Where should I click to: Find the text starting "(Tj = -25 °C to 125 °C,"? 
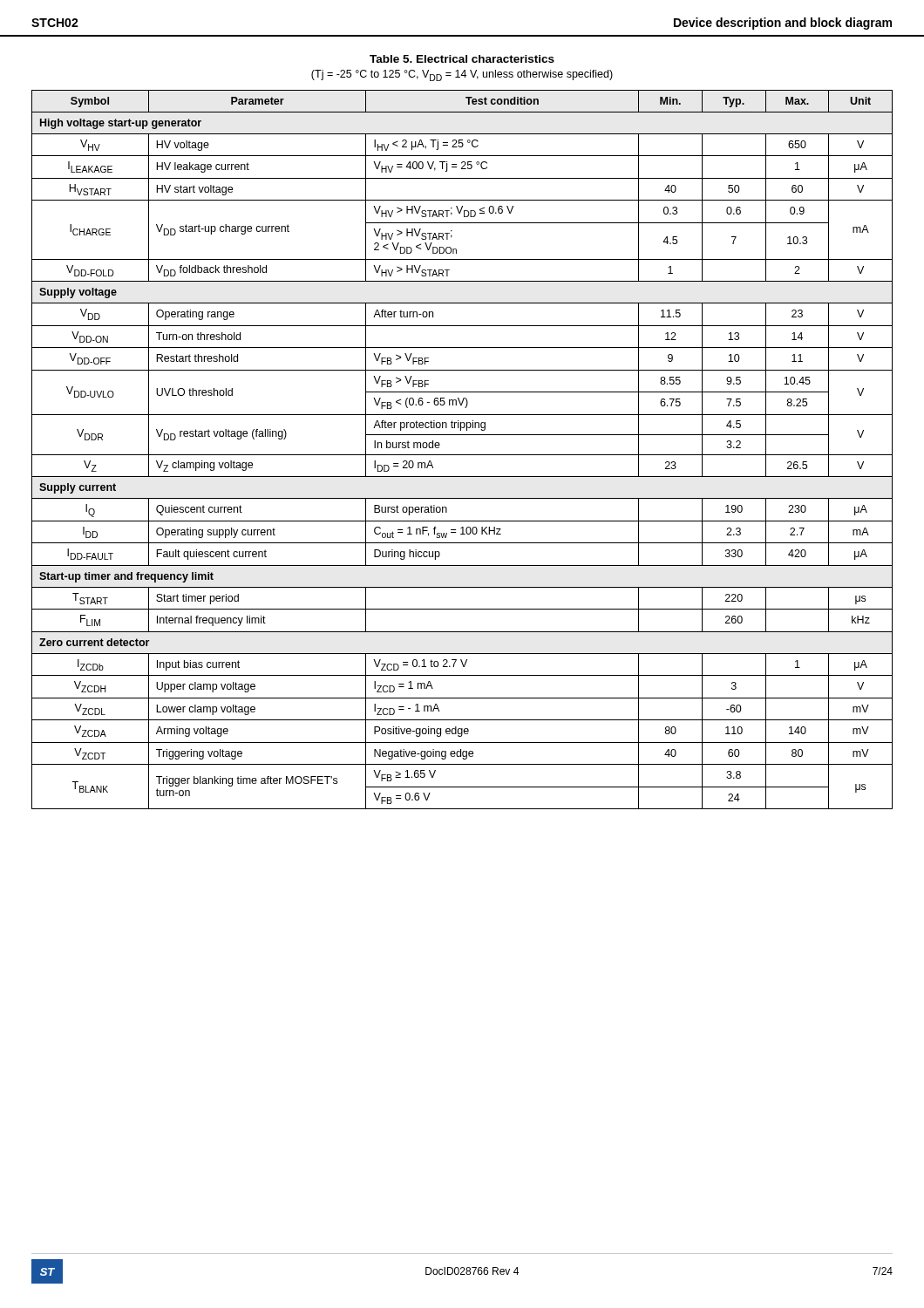(x=462, y=75)
